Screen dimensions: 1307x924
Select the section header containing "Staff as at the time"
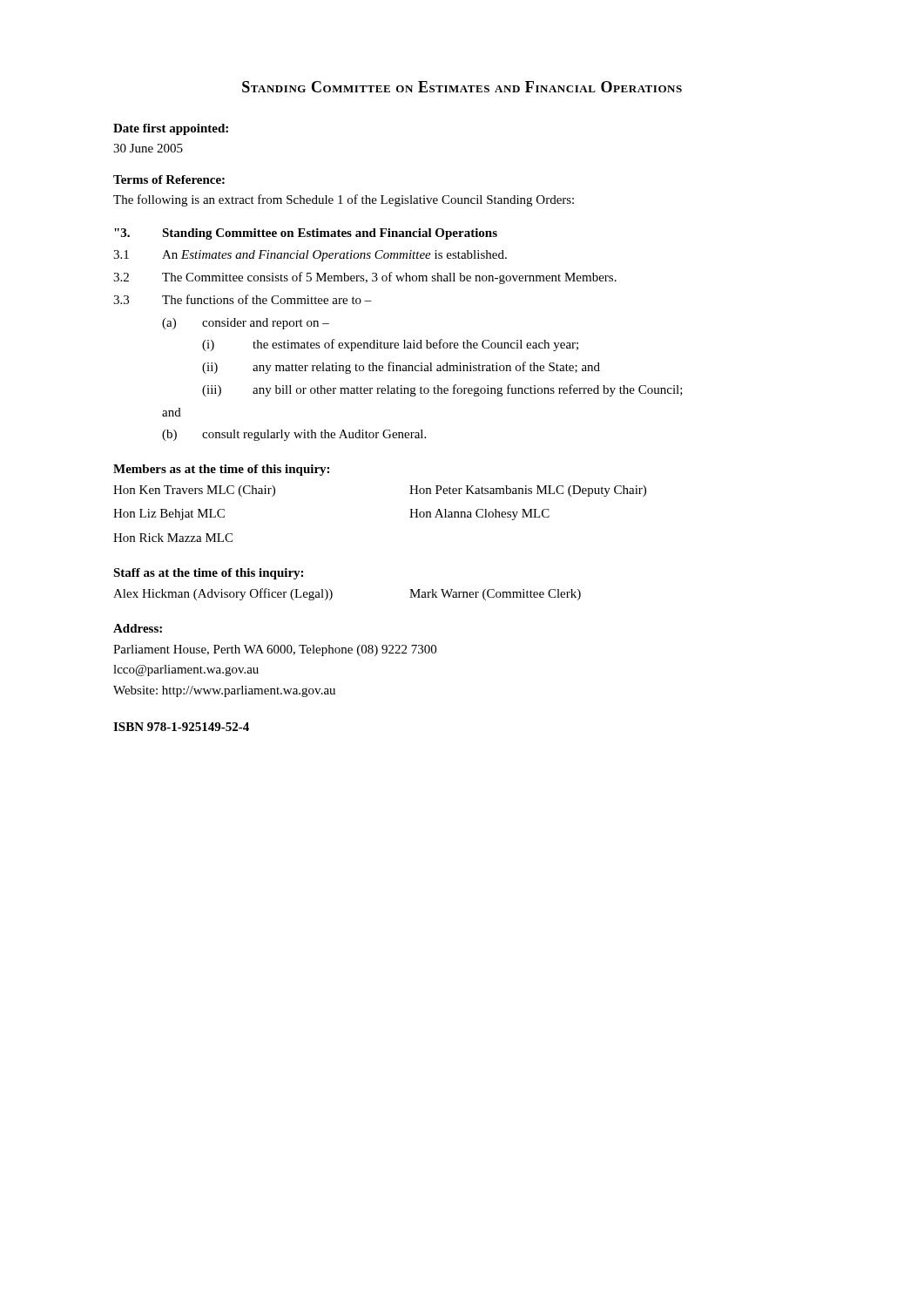(209, 572)
